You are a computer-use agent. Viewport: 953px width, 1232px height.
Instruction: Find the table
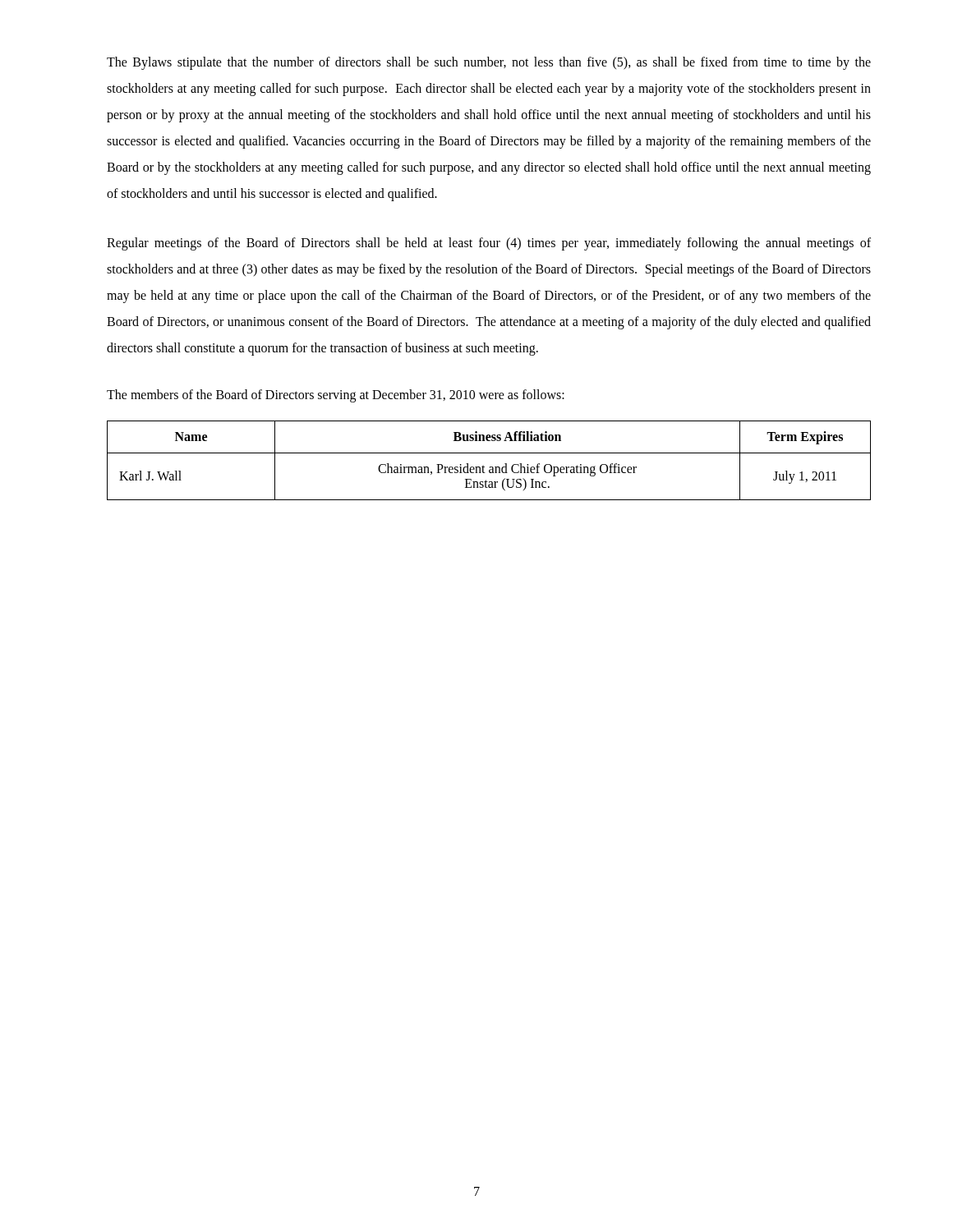point(489,460)
